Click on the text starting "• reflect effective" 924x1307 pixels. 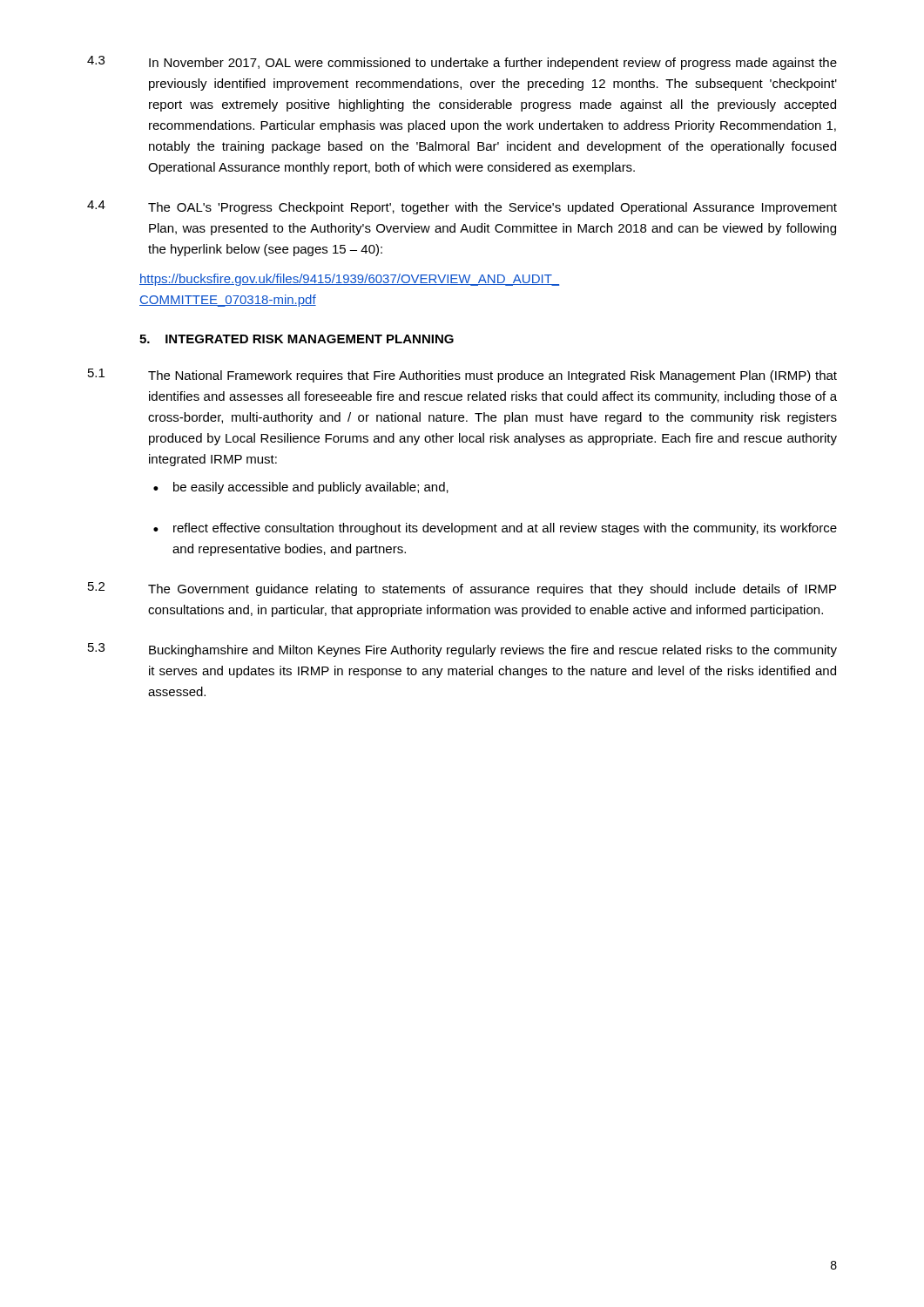point(488,538)
